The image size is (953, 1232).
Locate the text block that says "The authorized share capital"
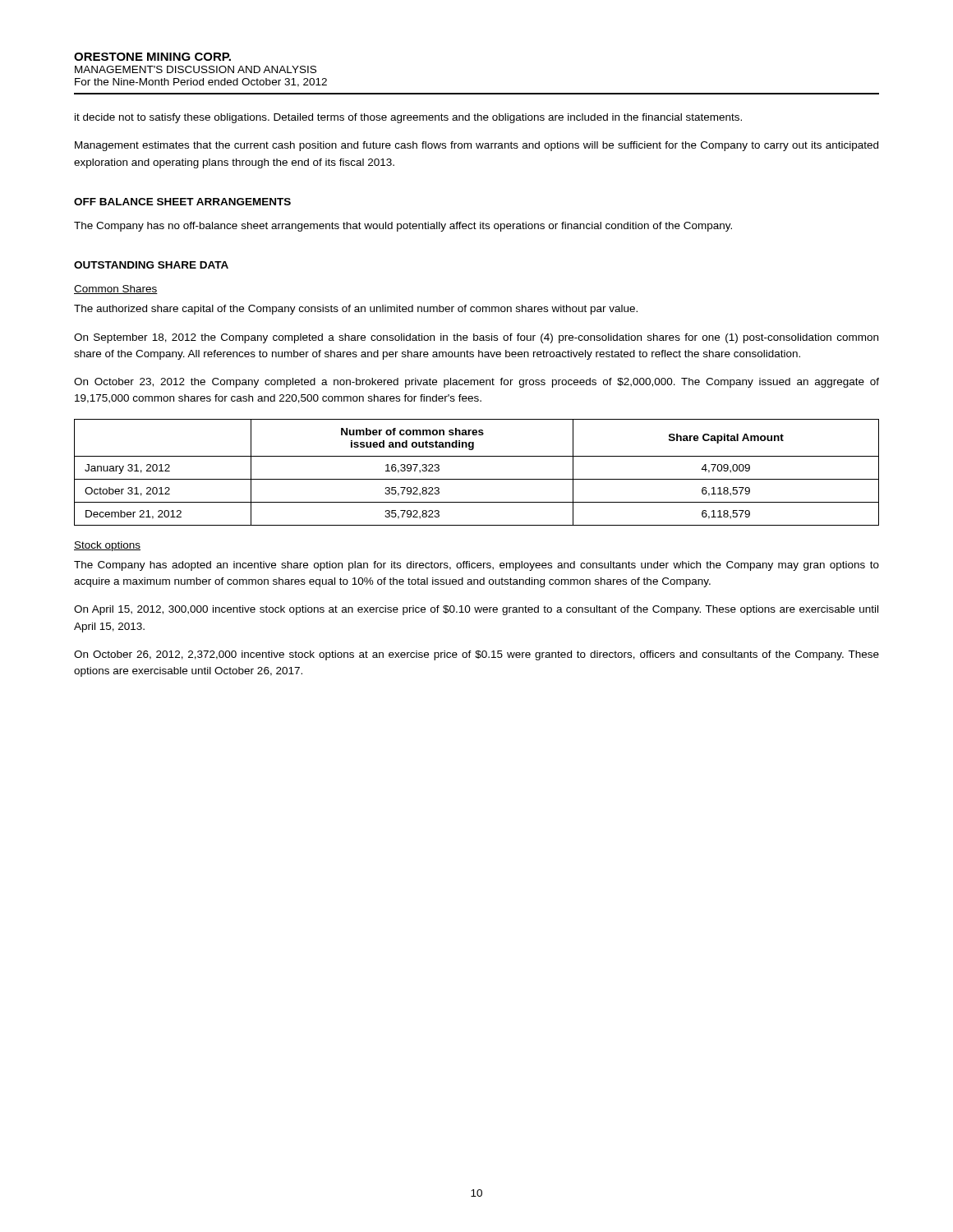(356, 309)
